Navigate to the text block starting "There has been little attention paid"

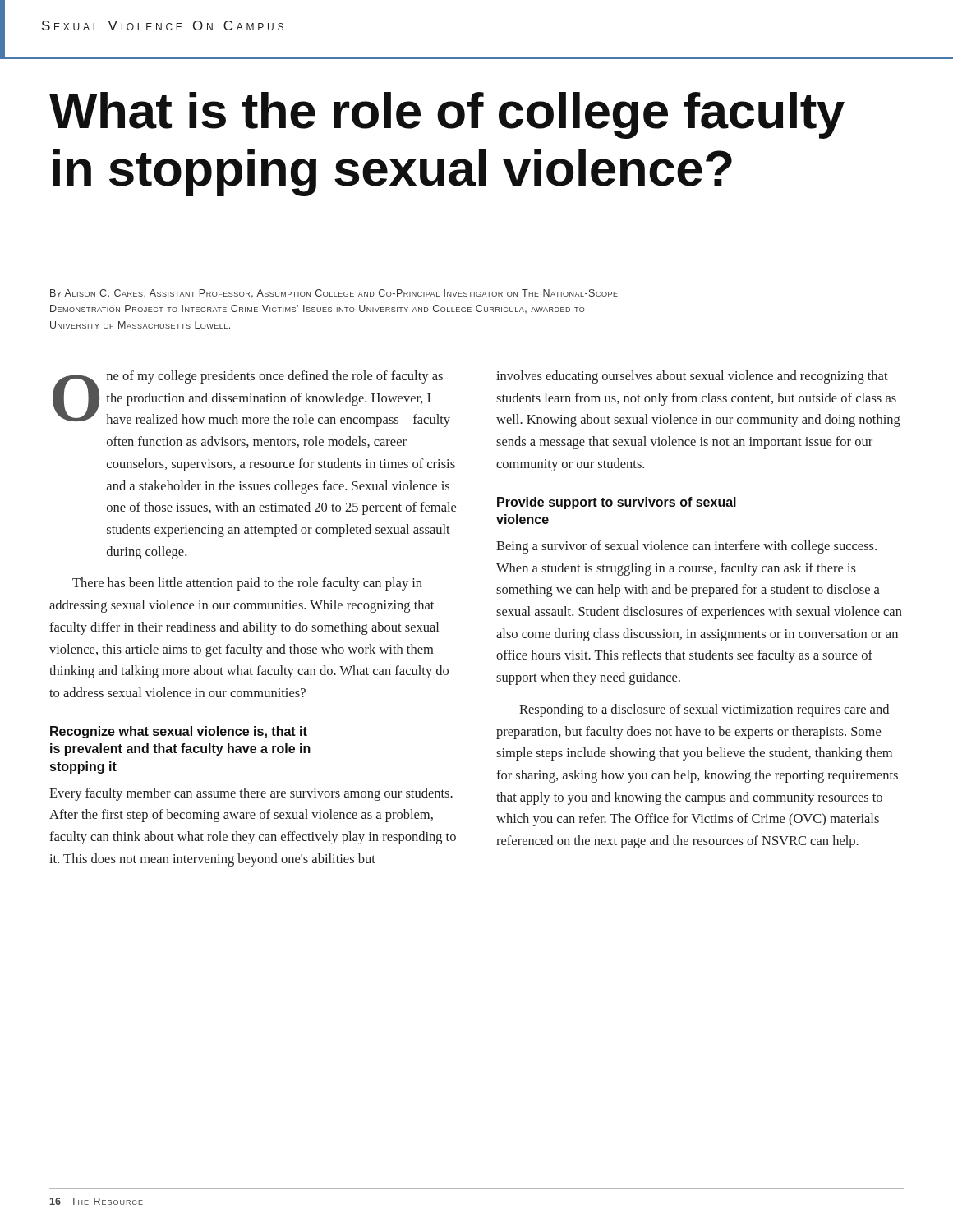[249, 638]
